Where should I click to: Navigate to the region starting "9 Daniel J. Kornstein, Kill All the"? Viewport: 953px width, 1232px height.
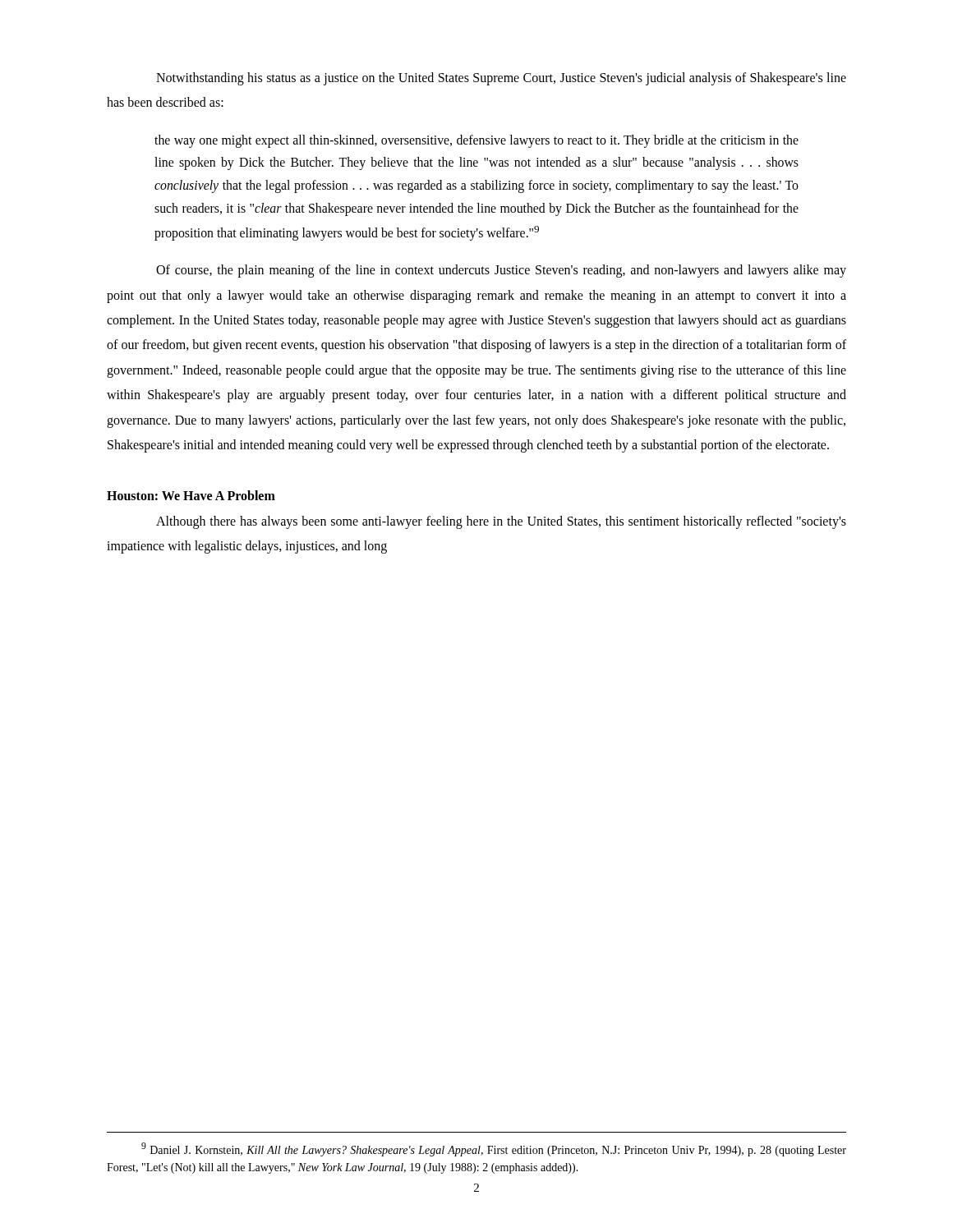tap(476, 1158)
